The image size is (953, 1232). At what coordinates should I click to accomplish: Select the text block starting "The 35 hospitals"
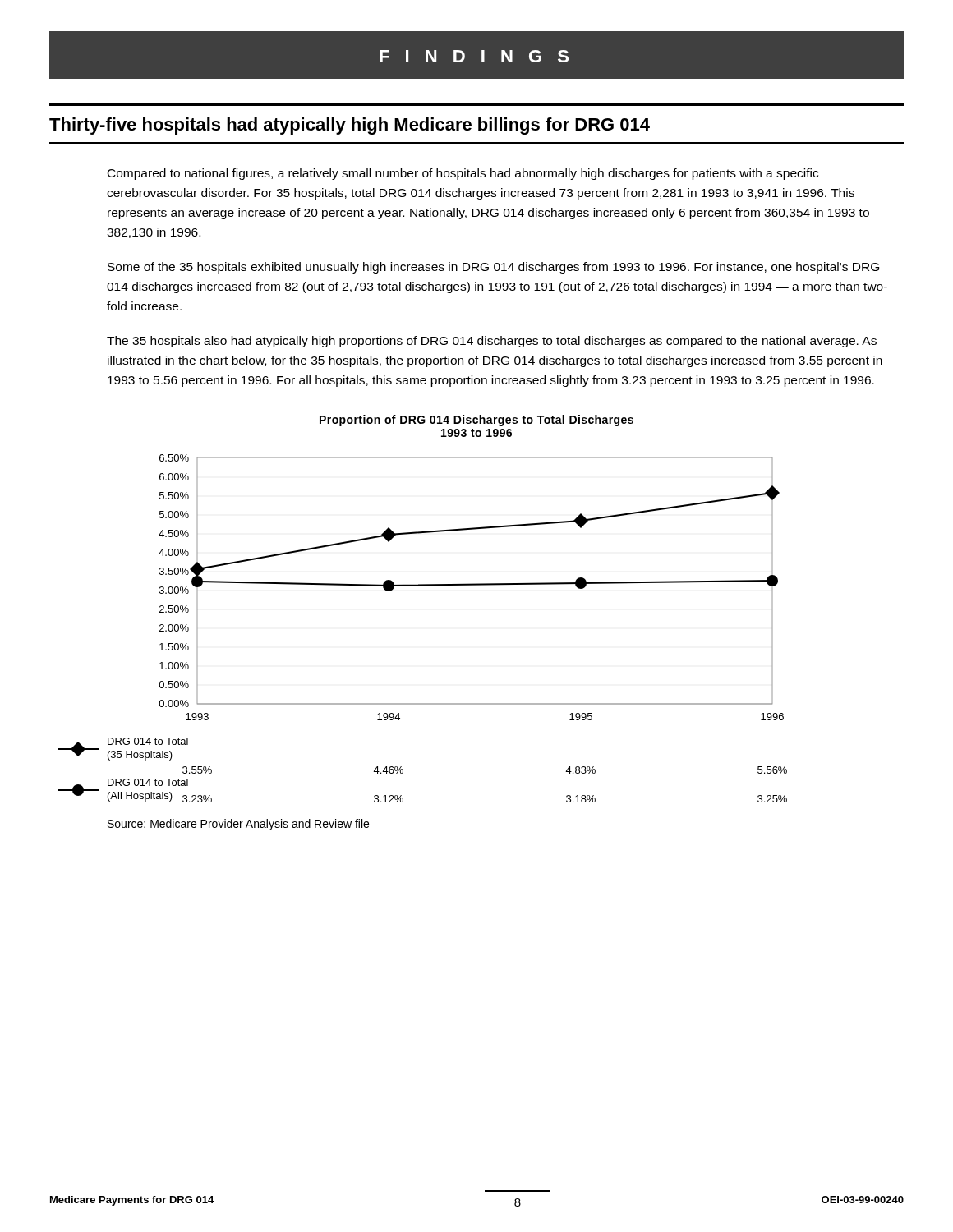point(495,360)
